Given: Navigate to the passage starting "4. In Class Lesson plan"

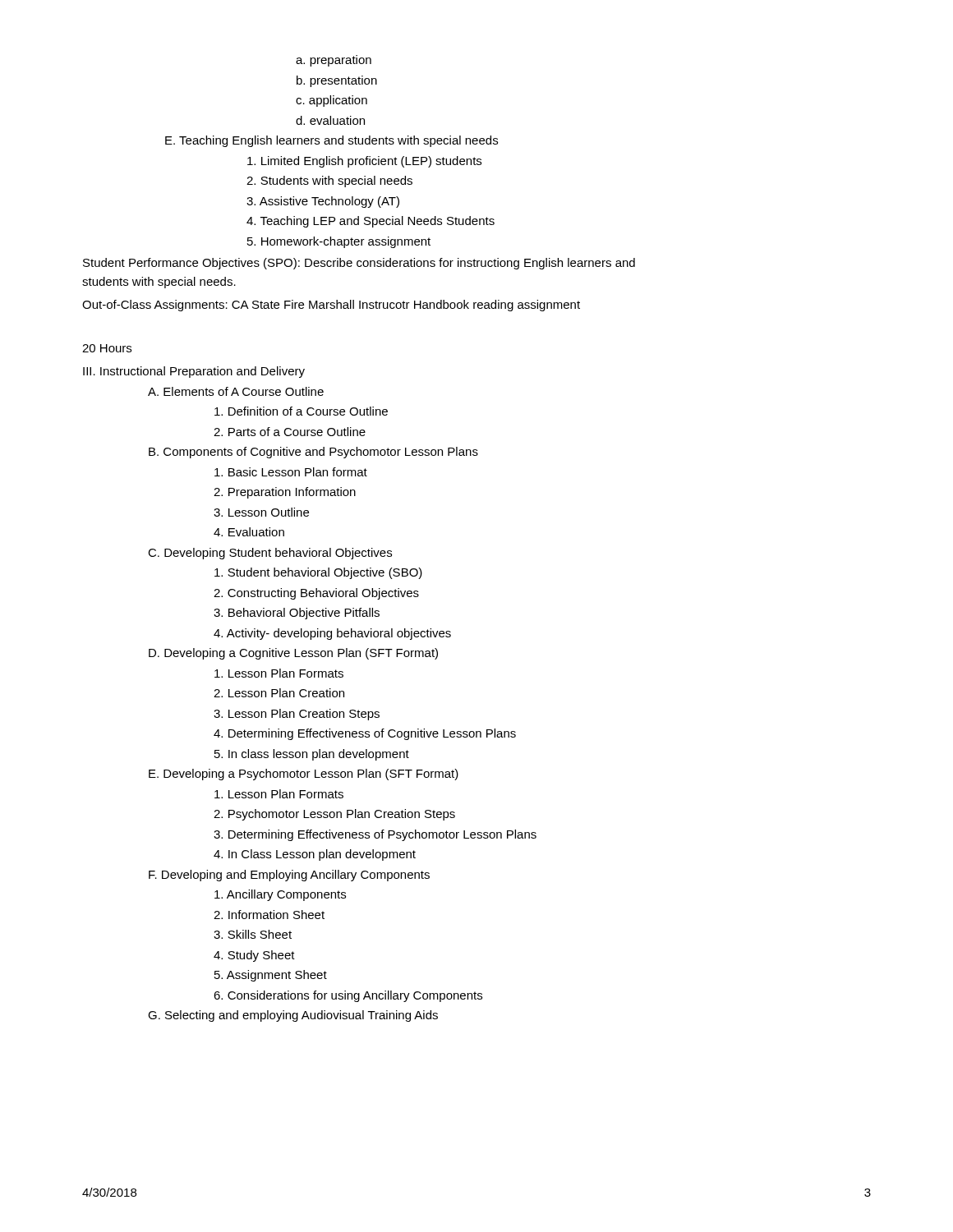Looking at the screenshot, I should [x=315, y=854].
